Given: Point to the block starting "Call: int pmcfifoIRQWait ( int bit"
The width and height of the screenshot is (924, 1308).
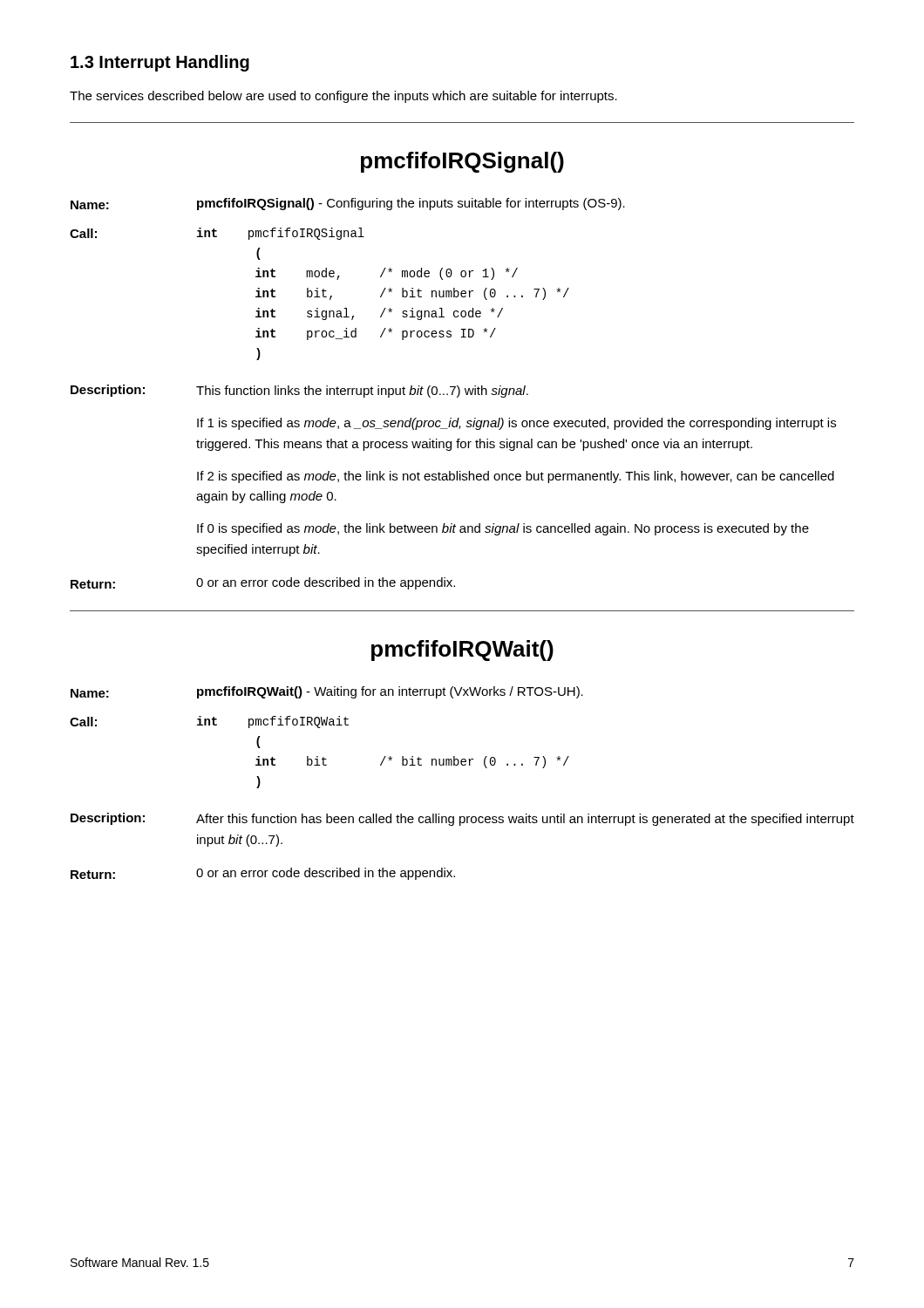Looking at the screenshot, I should tap(462, 753).
